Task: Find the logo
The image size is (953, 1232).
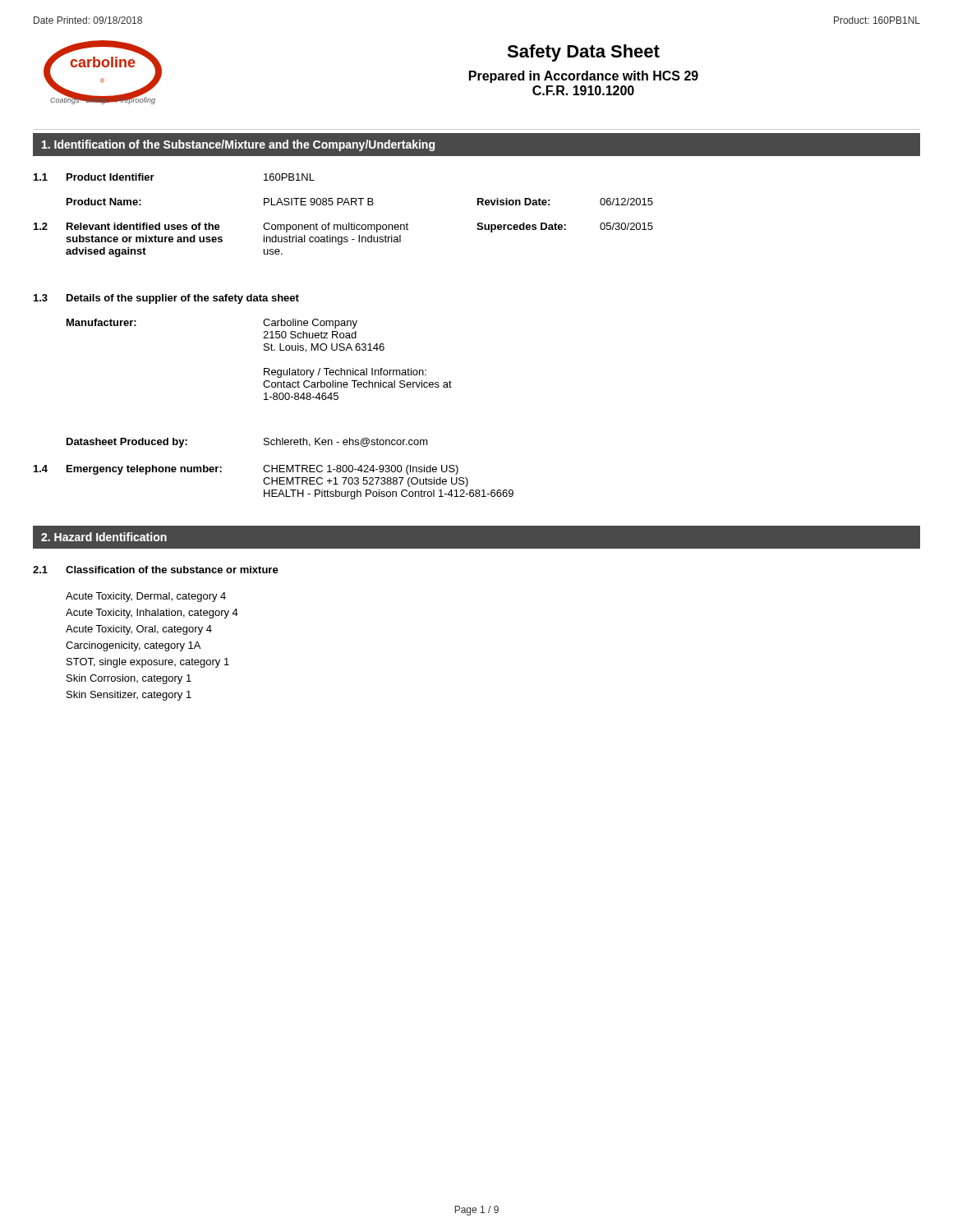Action: click(x=123, y=73)
